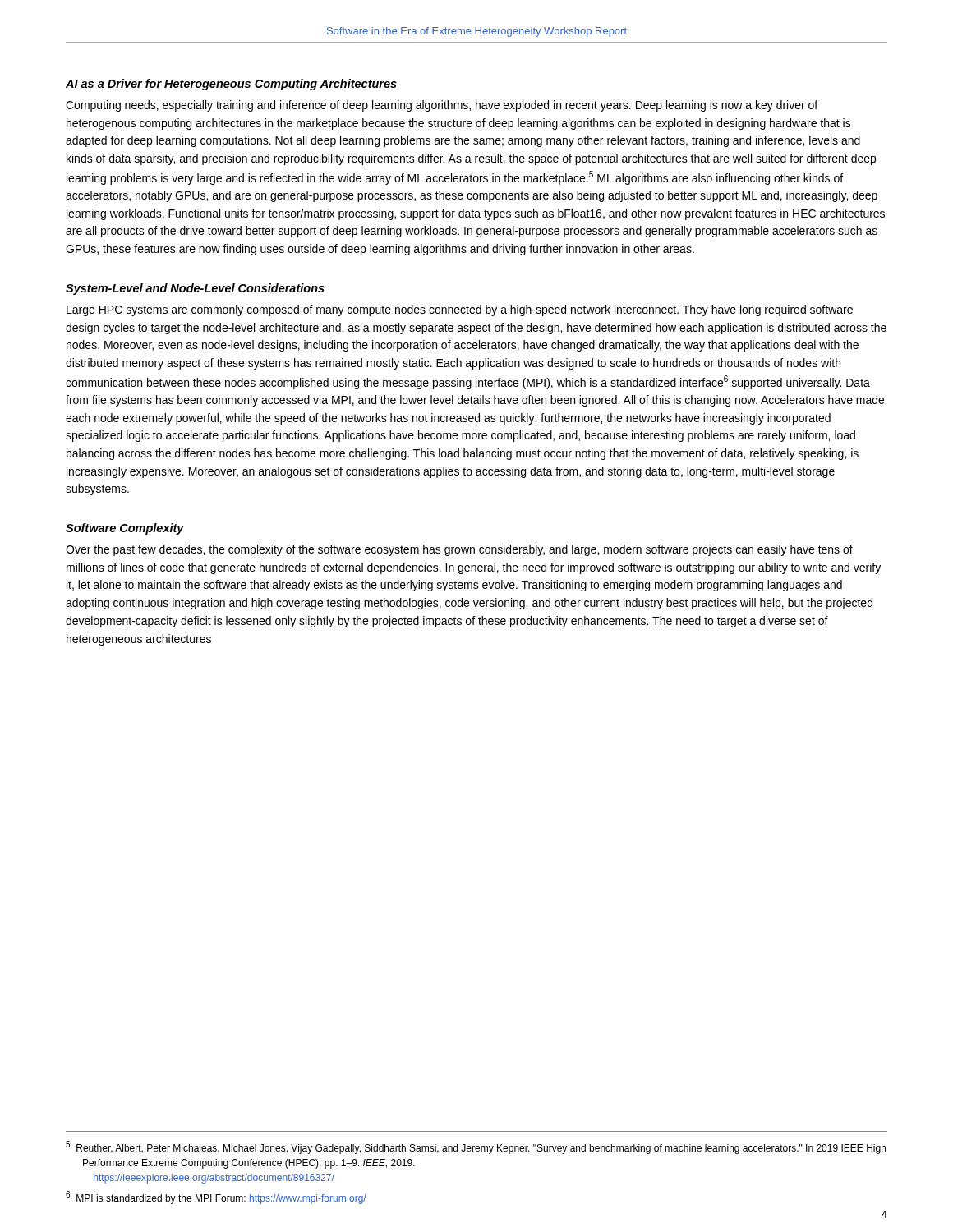953x1232 pixels.
Task: Click on the section header that reads "Software Complexity"
Action: 125,528
